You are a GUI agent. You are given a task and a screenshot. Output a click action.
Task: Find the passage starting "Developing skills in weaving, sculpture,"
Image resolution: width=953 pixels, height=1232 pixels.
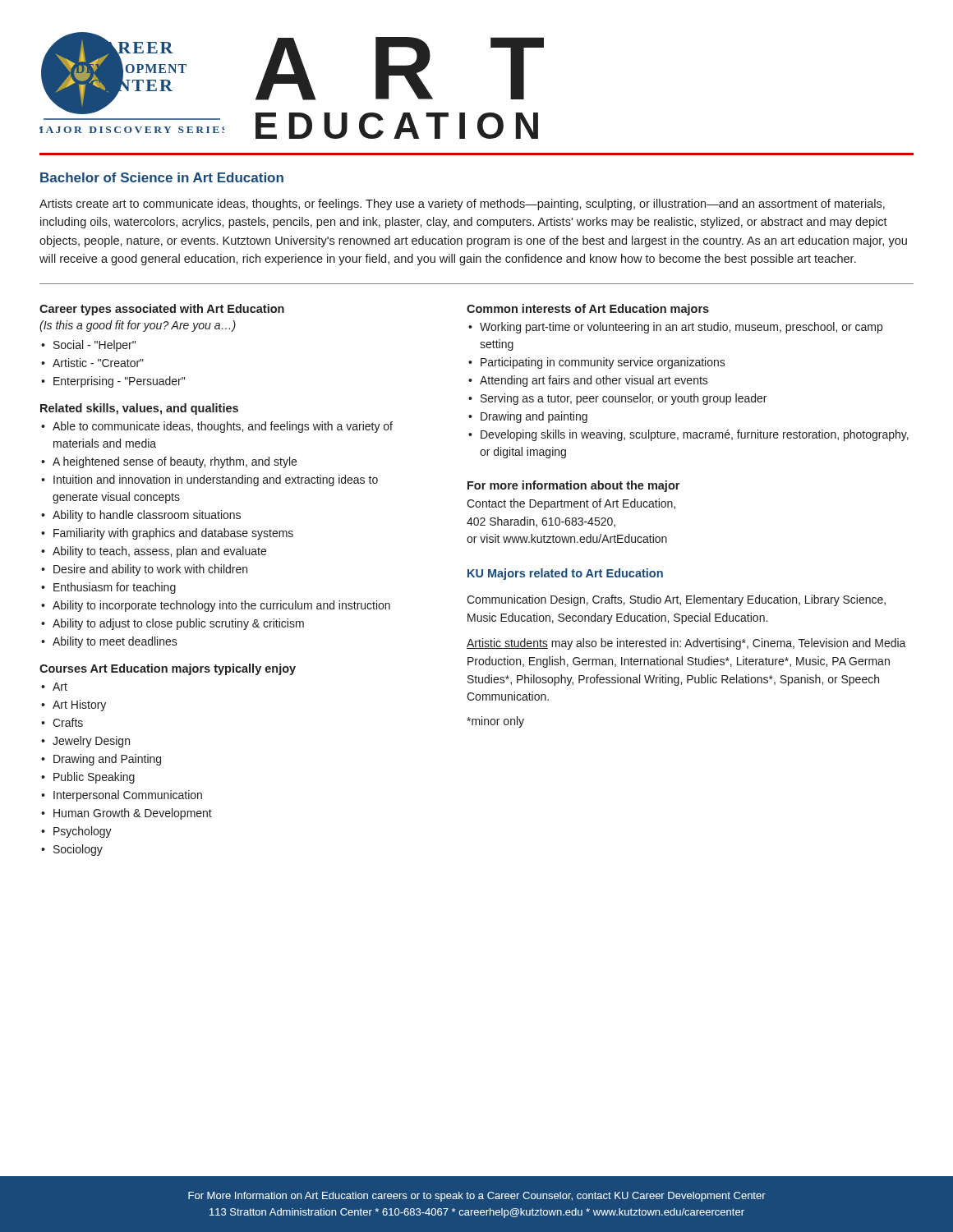694,443
